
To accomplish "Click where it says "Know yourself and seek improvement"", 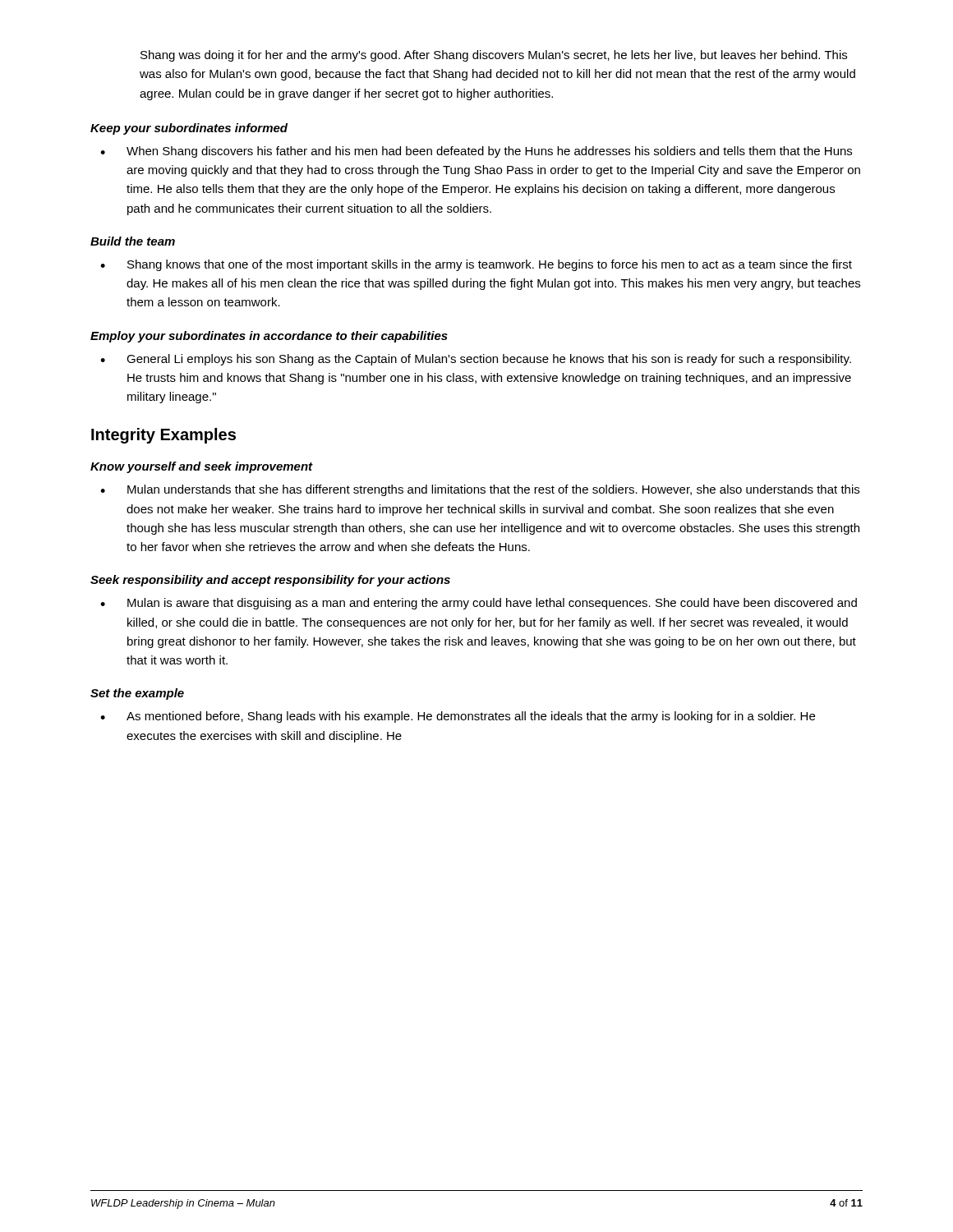I will point(201,466).
